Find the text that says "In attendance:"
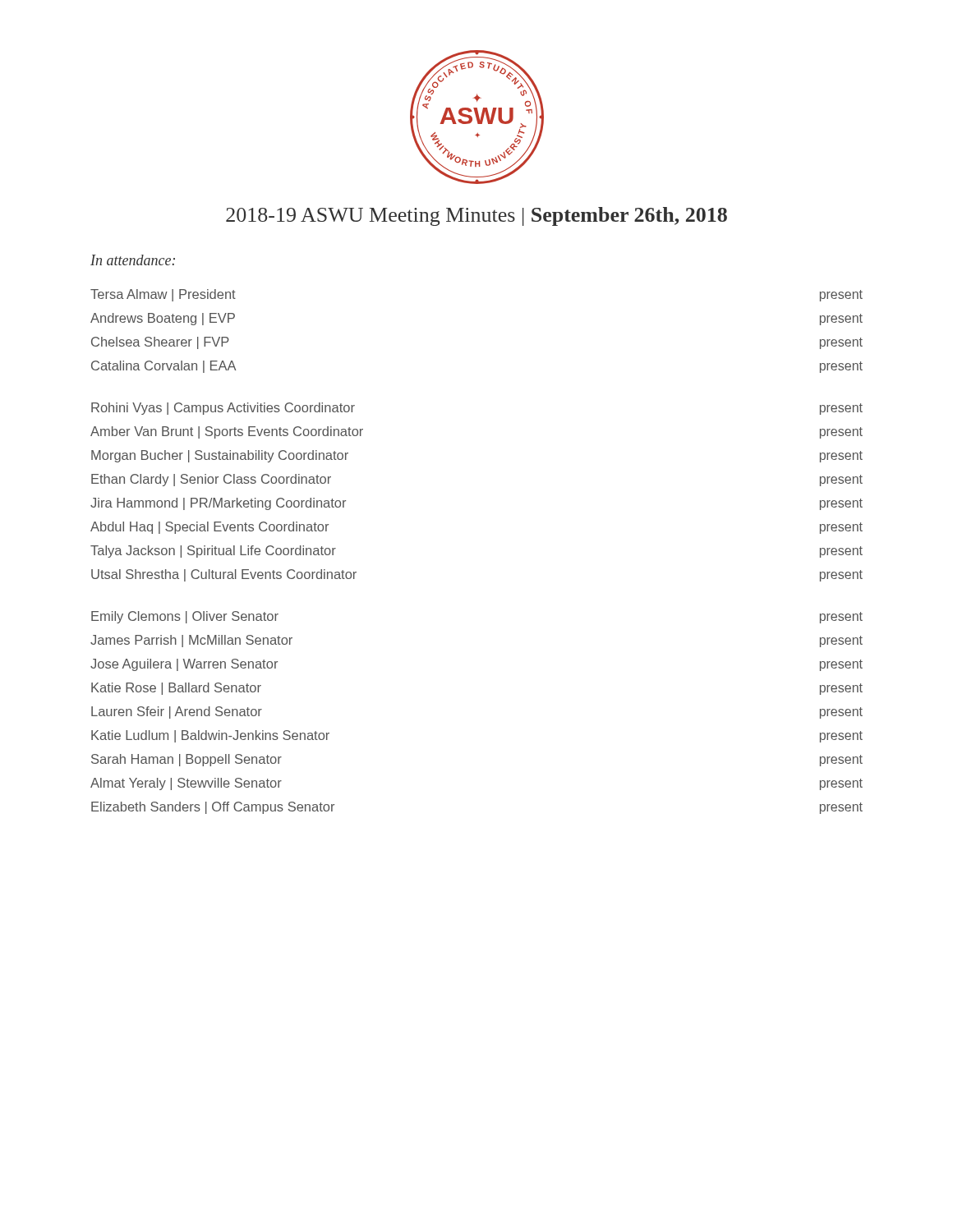This screenshot has height=1232, width=953. click(133, 260)
